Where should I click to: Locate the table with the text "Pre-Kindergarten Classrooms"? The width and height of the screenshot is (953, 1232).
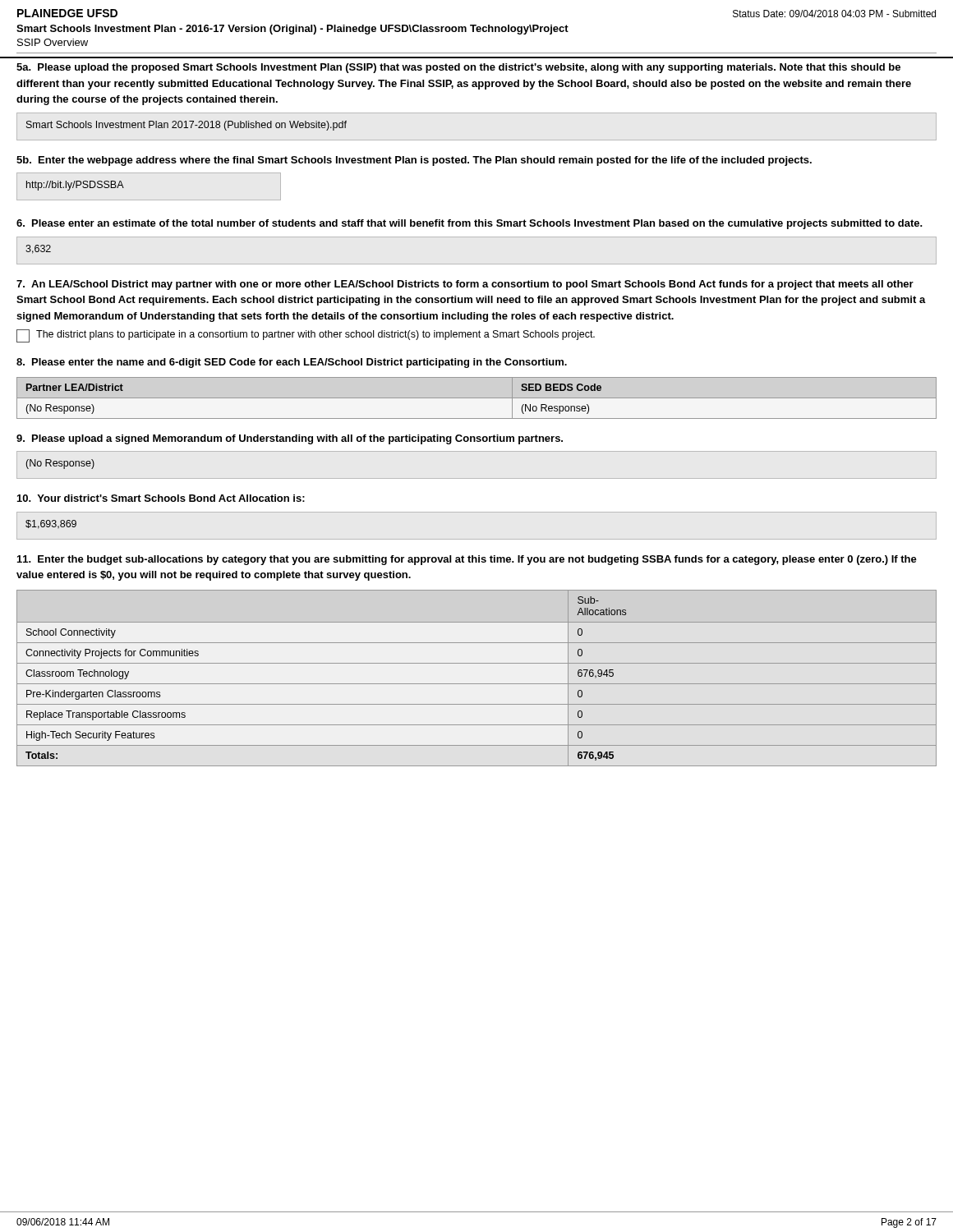pyautogui.click(x=476, y=678)
